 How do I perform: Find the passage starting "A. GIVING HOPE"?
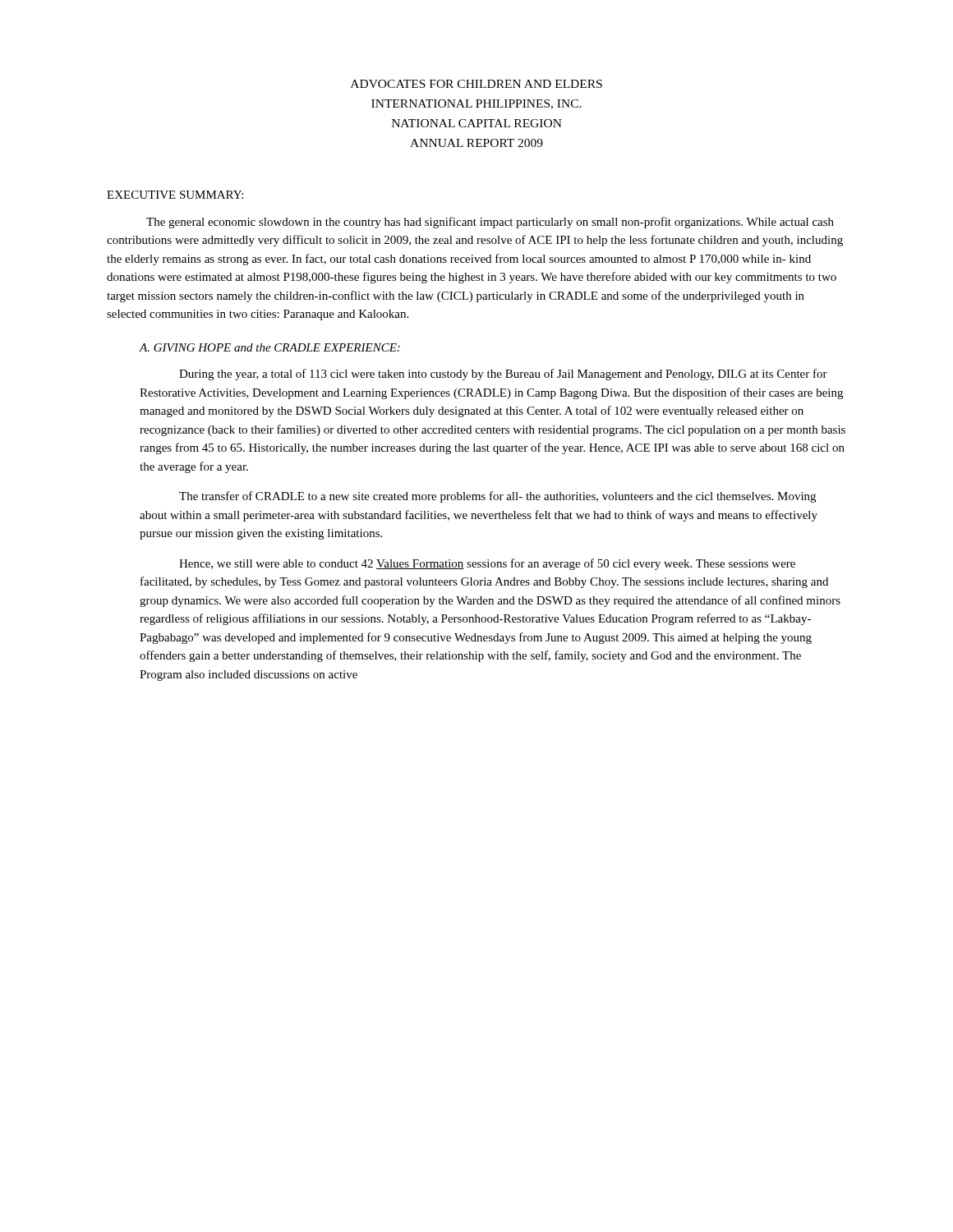tap(270, 347)
